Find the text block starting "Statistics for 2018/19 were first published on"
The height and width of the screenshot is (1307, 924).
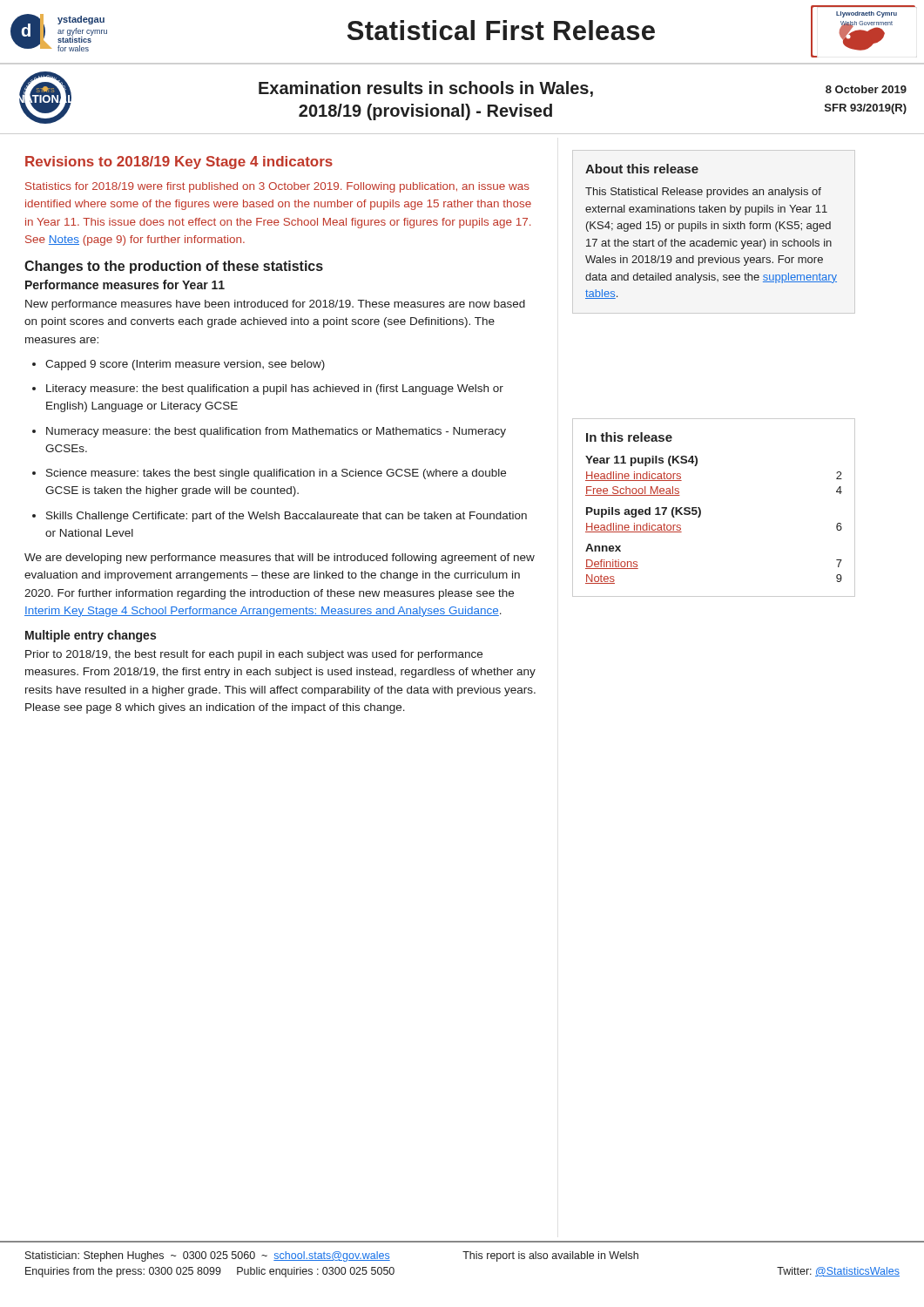(281, 213)
